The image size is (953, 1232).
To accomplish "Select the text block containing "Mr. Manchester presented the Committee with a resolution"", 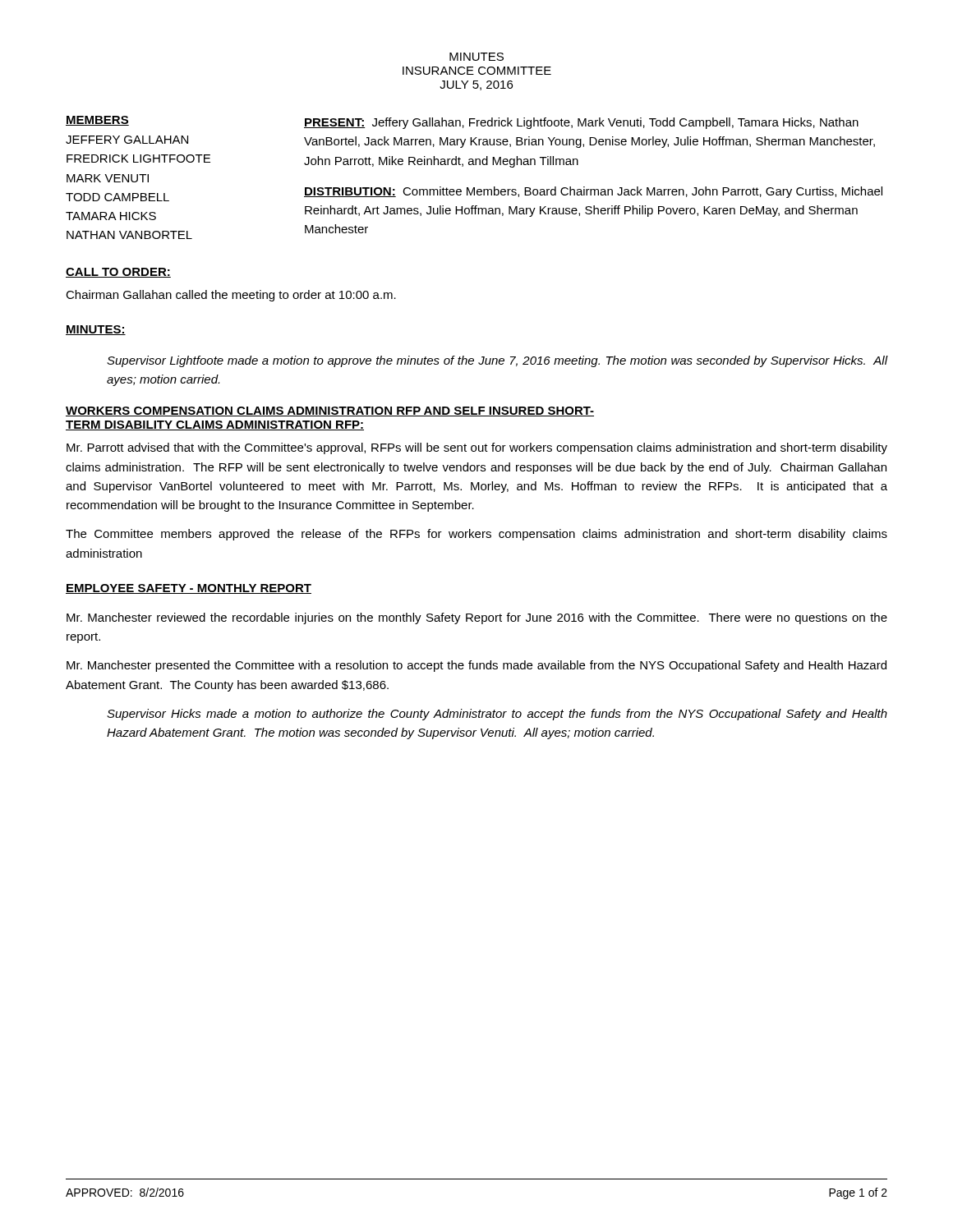I will point(476,675).
